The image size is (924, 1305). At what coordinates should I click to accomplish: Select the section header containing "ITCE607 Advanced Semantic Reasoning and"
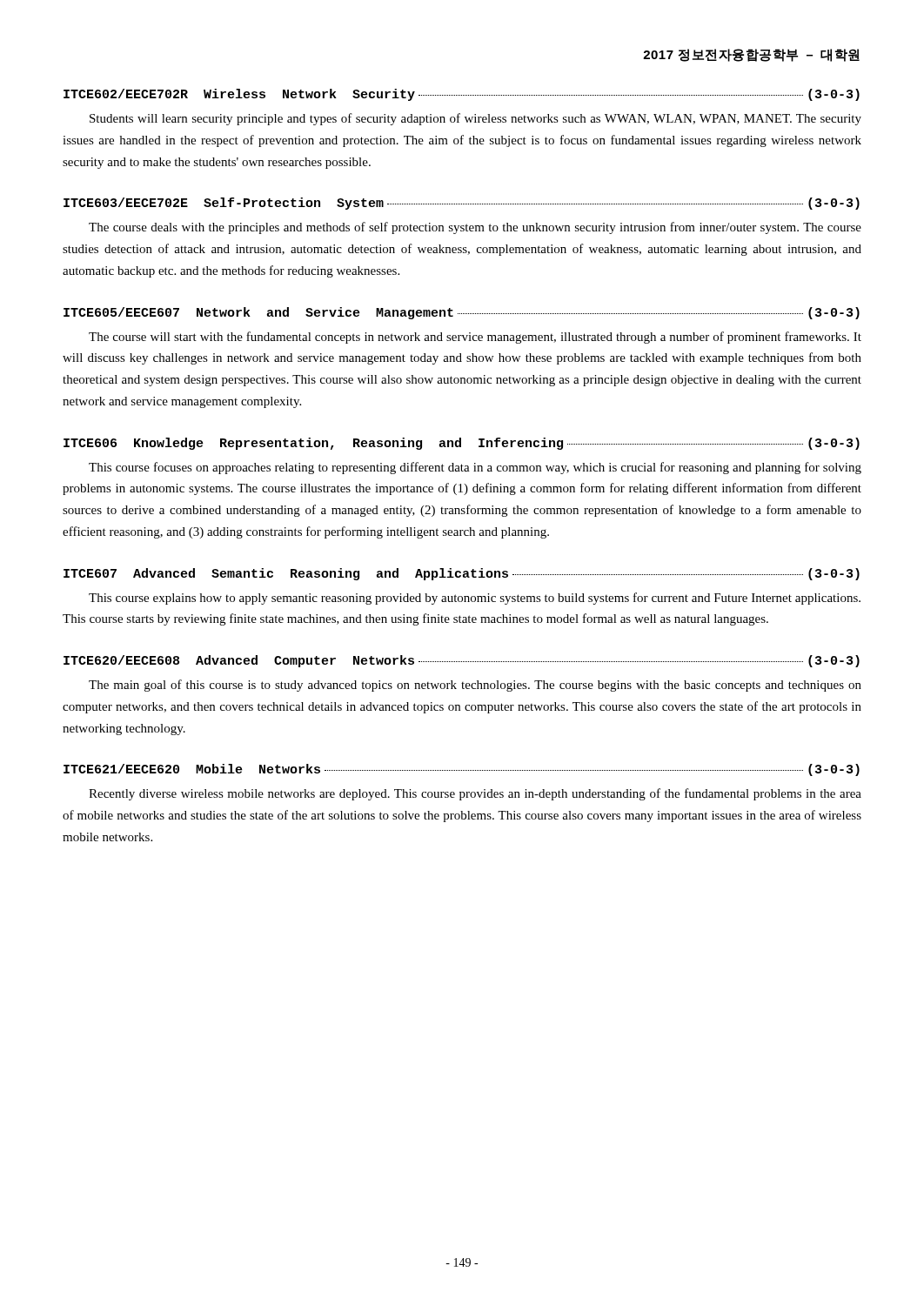(x=462, y=574)
